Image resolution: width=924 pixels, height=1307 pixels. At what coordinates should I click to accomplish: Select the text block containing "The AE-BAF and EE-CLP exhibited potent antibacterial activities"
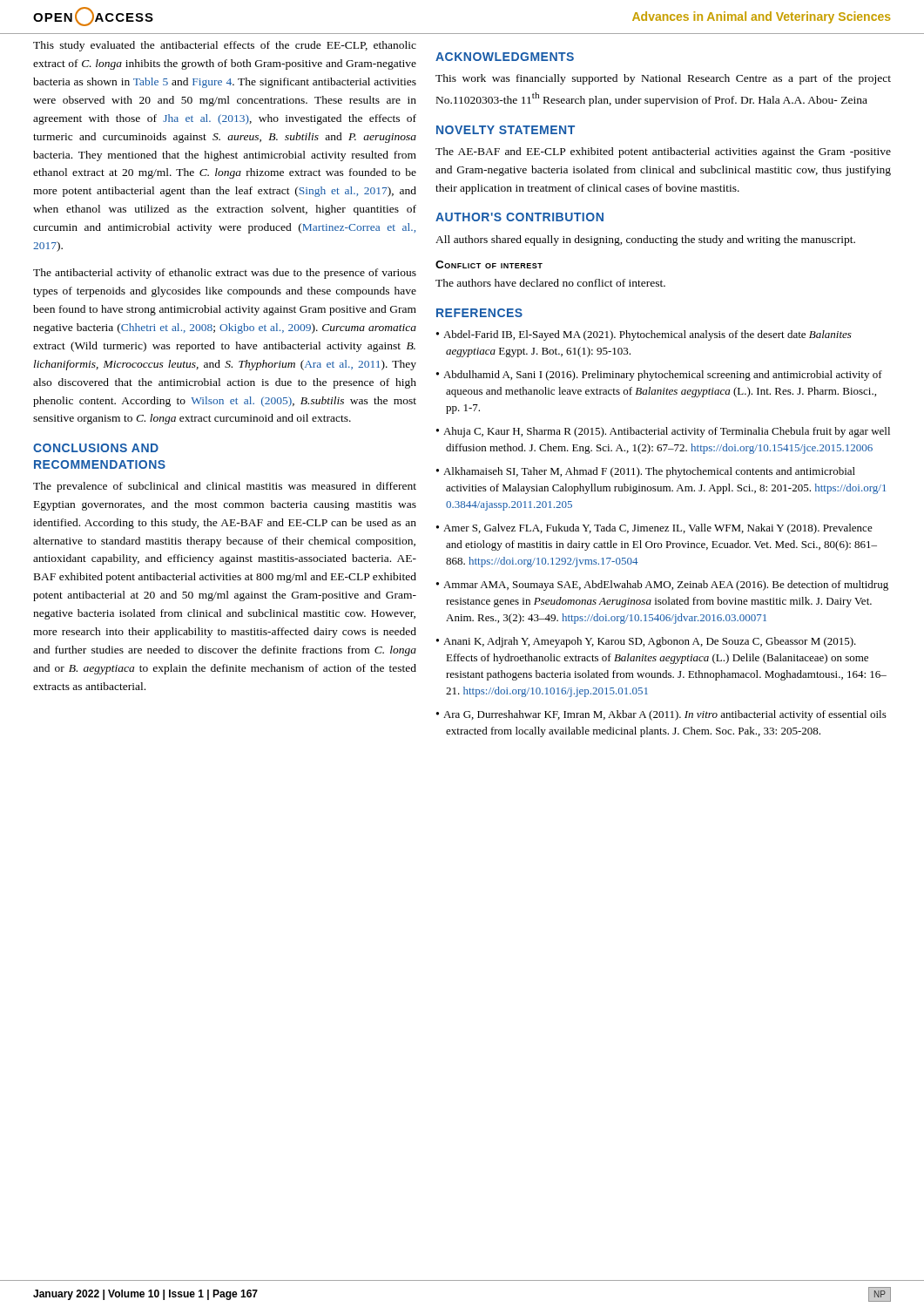point(663,170)
